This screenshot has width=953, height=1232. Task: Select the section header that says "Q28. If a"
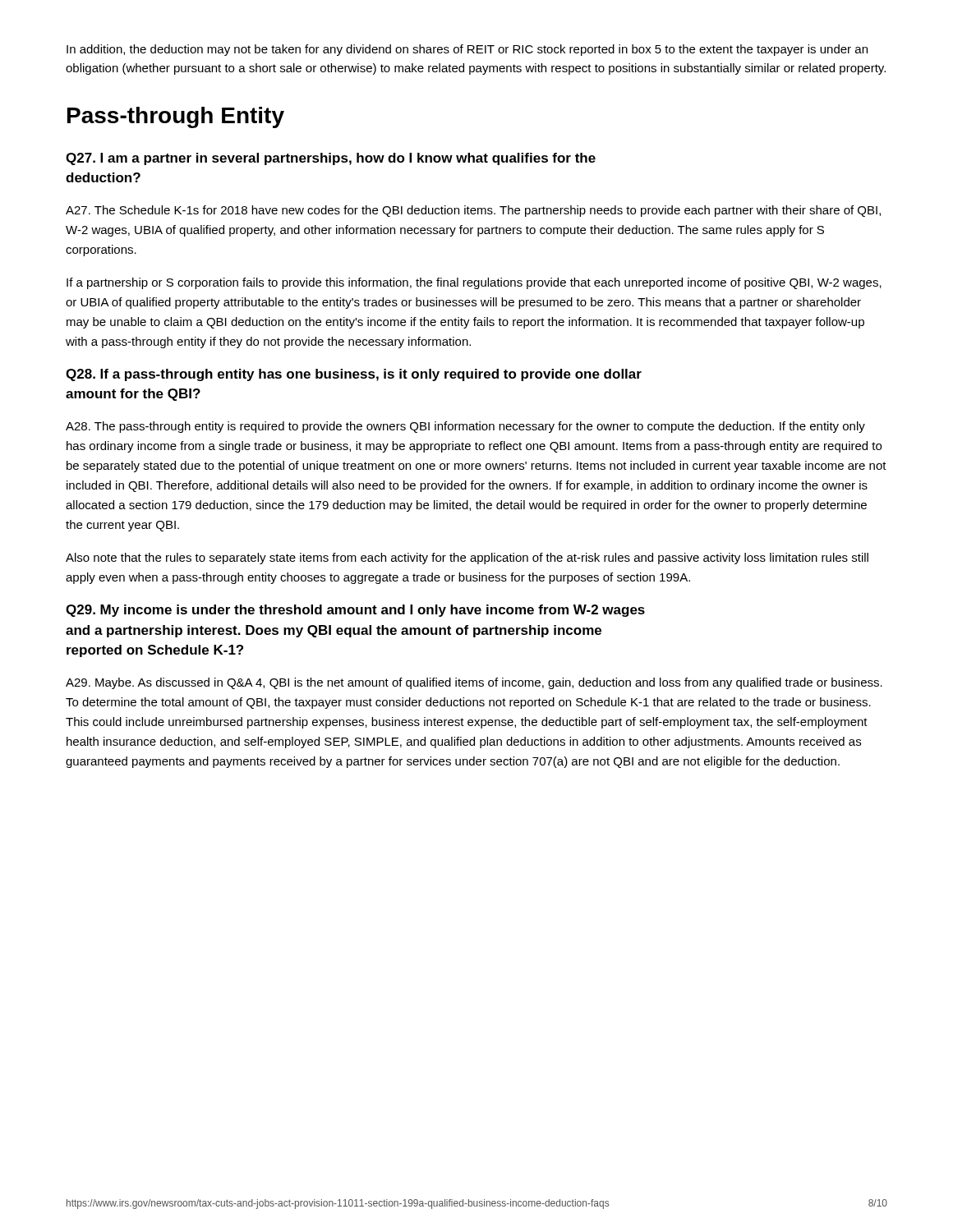tap(354, 384)
